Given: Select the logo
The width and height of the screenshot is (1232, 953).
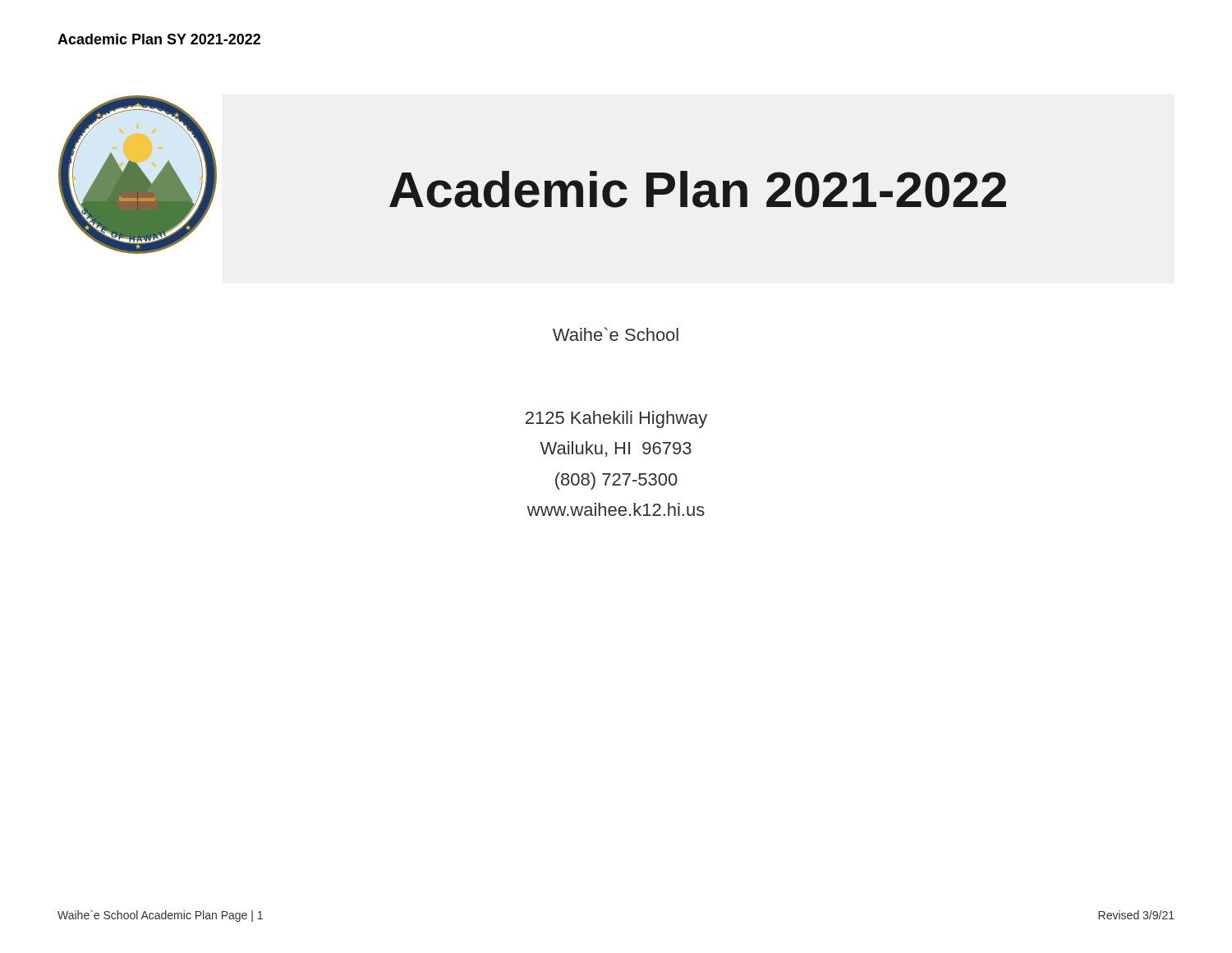Looking at the screenshot, I should click(138, 175).
